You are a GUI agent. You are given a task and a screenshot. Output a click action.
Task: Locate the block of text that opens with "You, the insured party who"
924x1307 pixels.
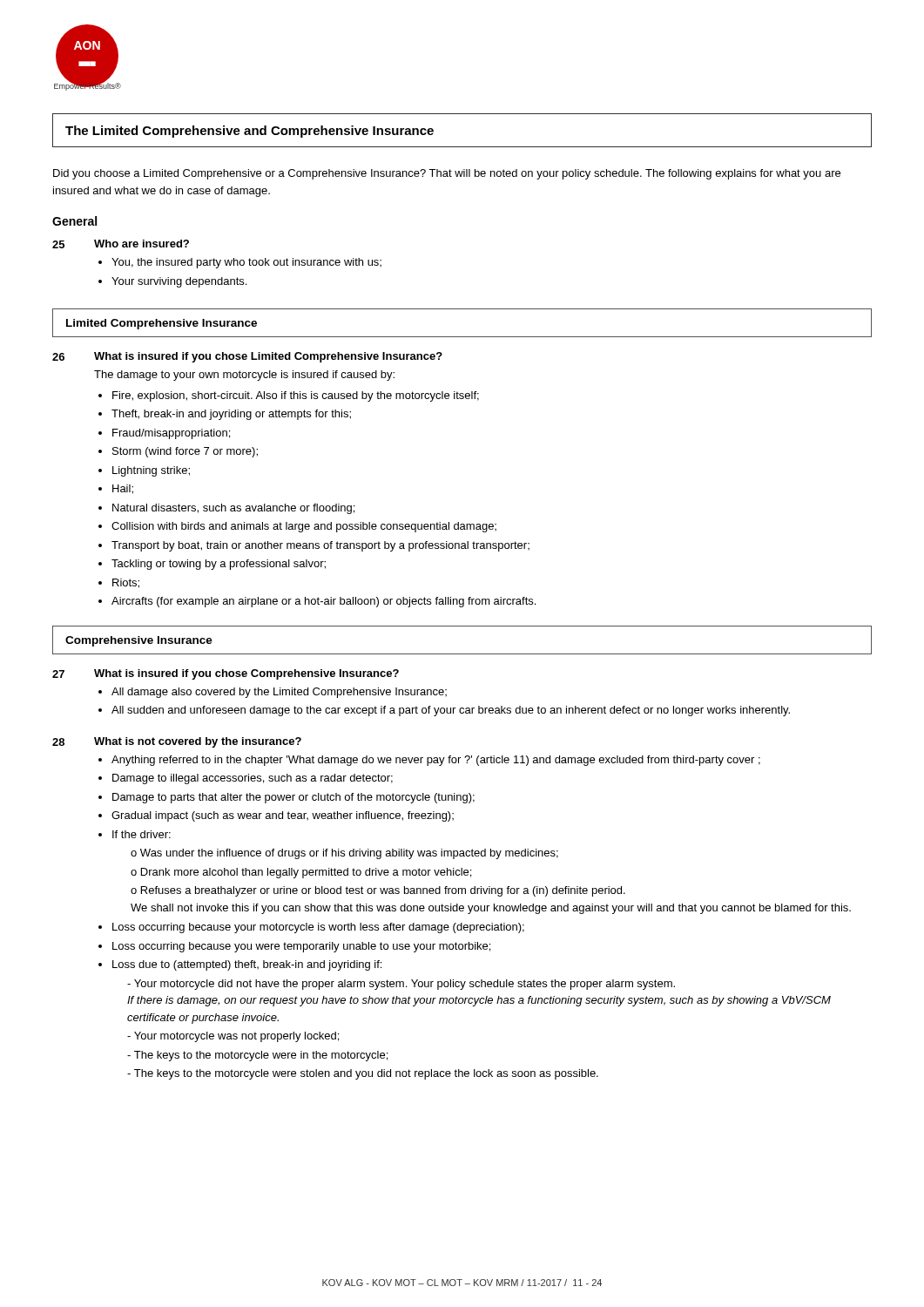pyautogui.click(x=247, y=262)
